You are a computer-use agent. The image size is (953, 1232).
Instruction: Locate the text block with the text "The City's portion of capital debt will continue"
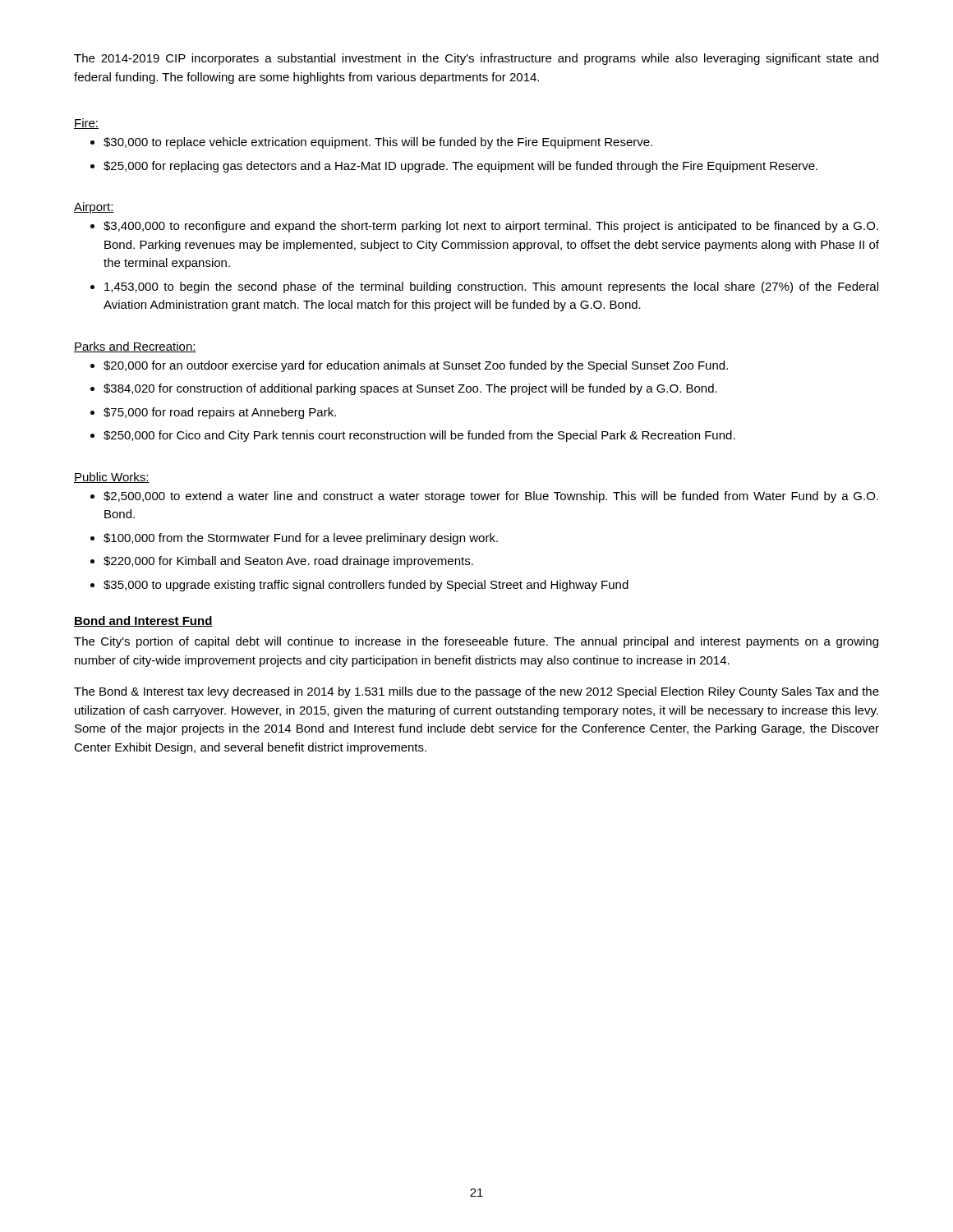coord(476,650)
